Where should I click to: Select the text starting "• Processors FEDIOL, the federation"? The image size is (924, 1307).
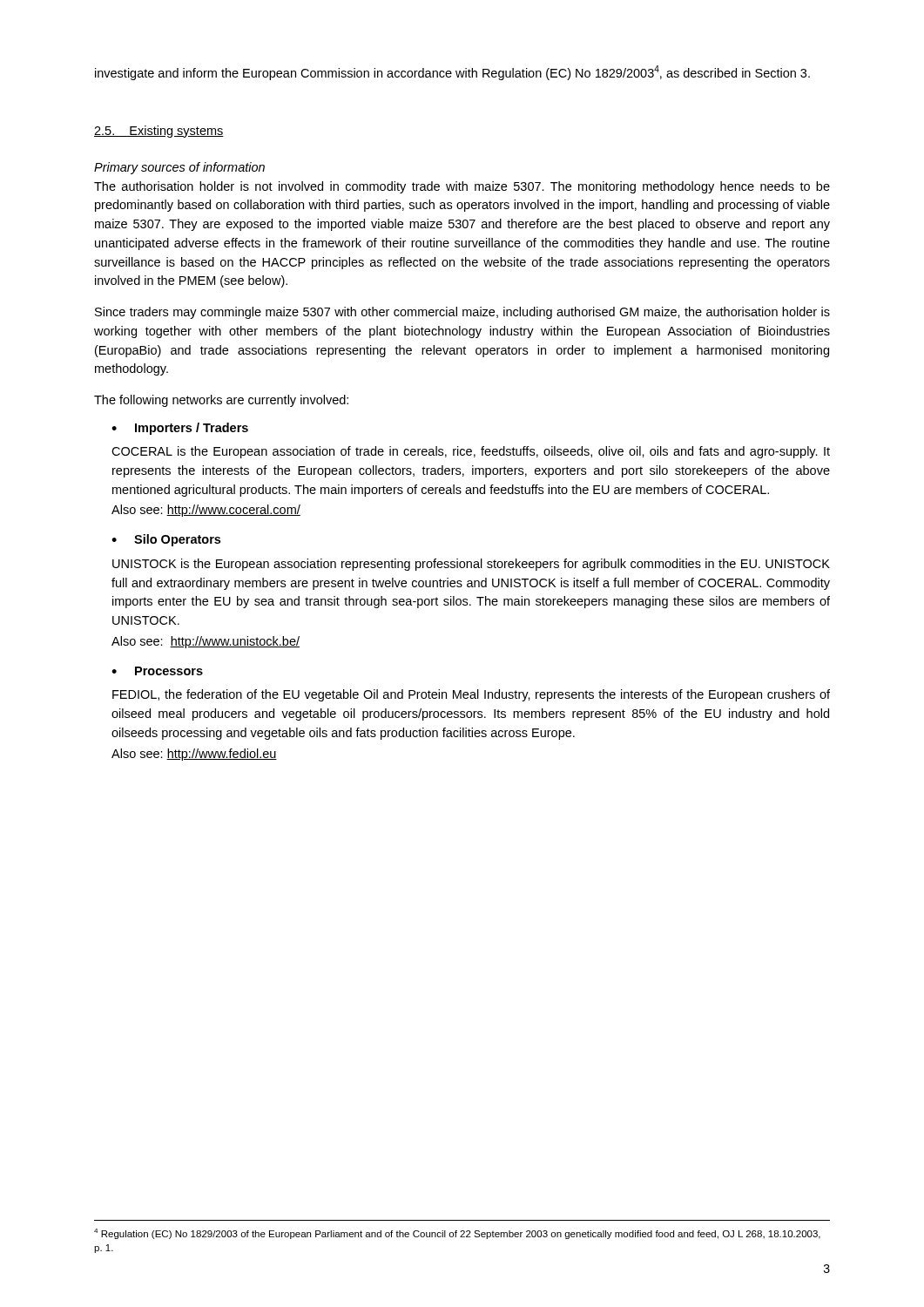(471, 711)
